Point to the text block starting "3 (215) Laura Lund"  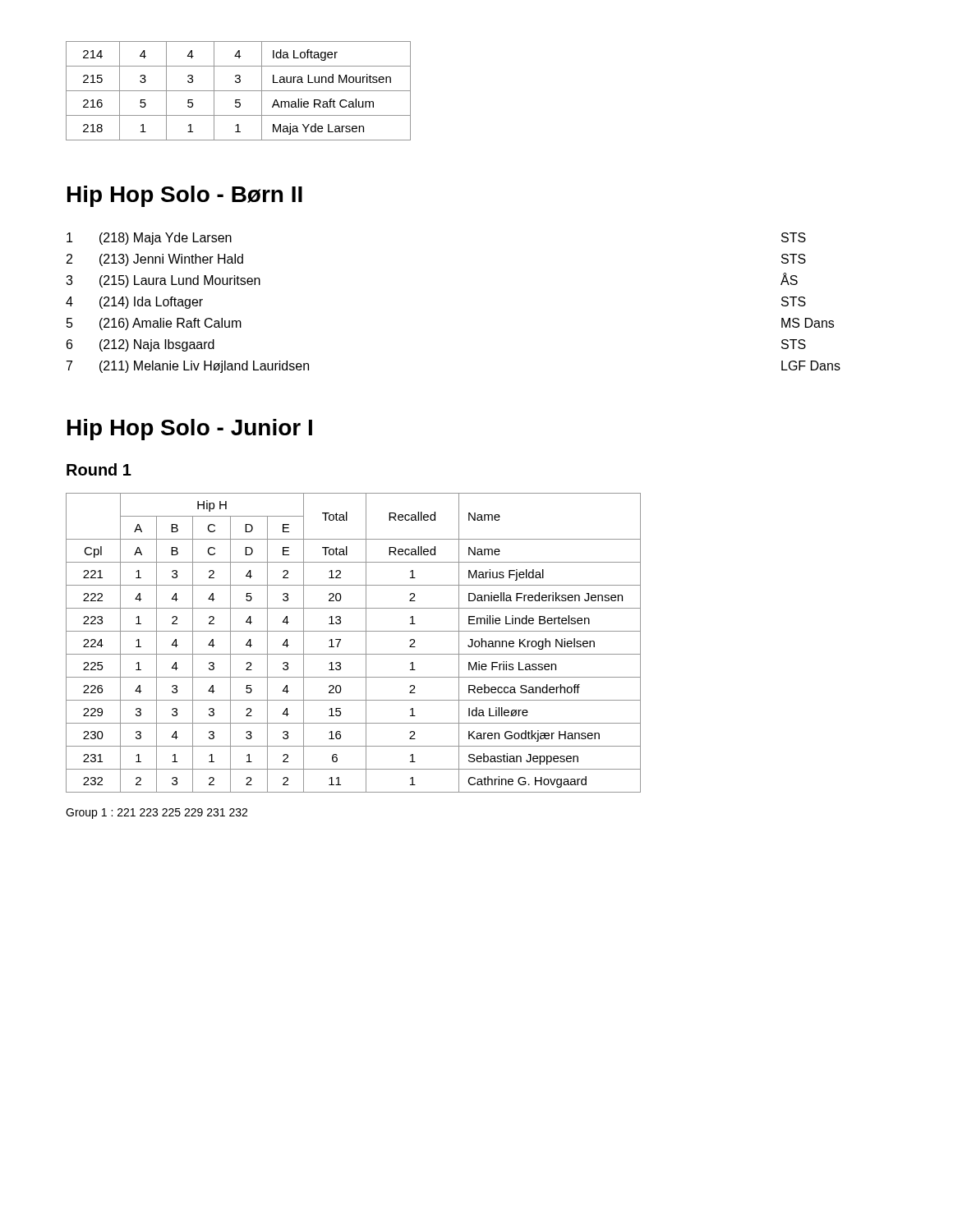pyautogui.click(x=180, y=280)
